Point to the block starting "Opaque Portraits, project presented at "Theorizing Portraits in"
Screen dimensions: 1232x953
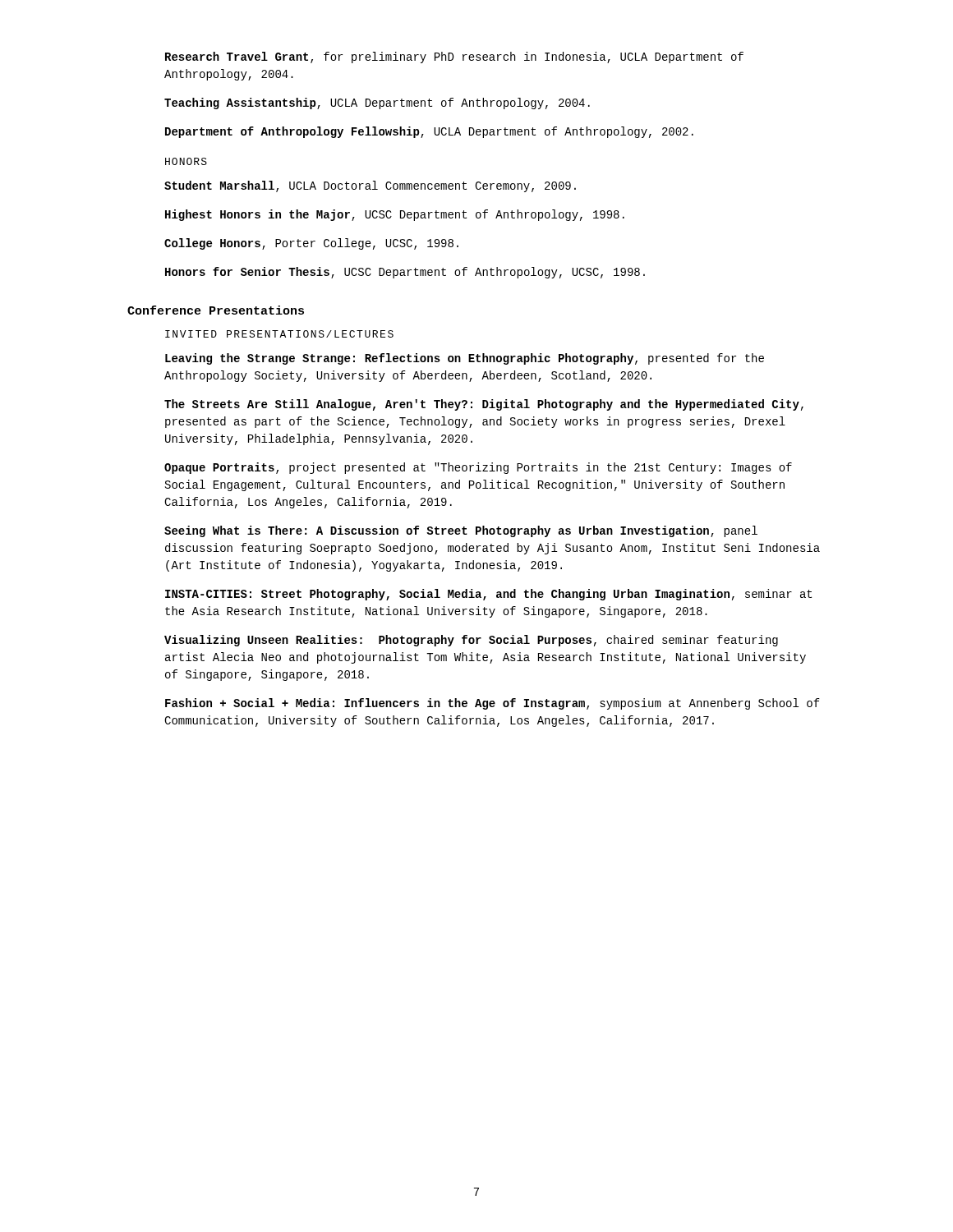(x=478, y=485)
